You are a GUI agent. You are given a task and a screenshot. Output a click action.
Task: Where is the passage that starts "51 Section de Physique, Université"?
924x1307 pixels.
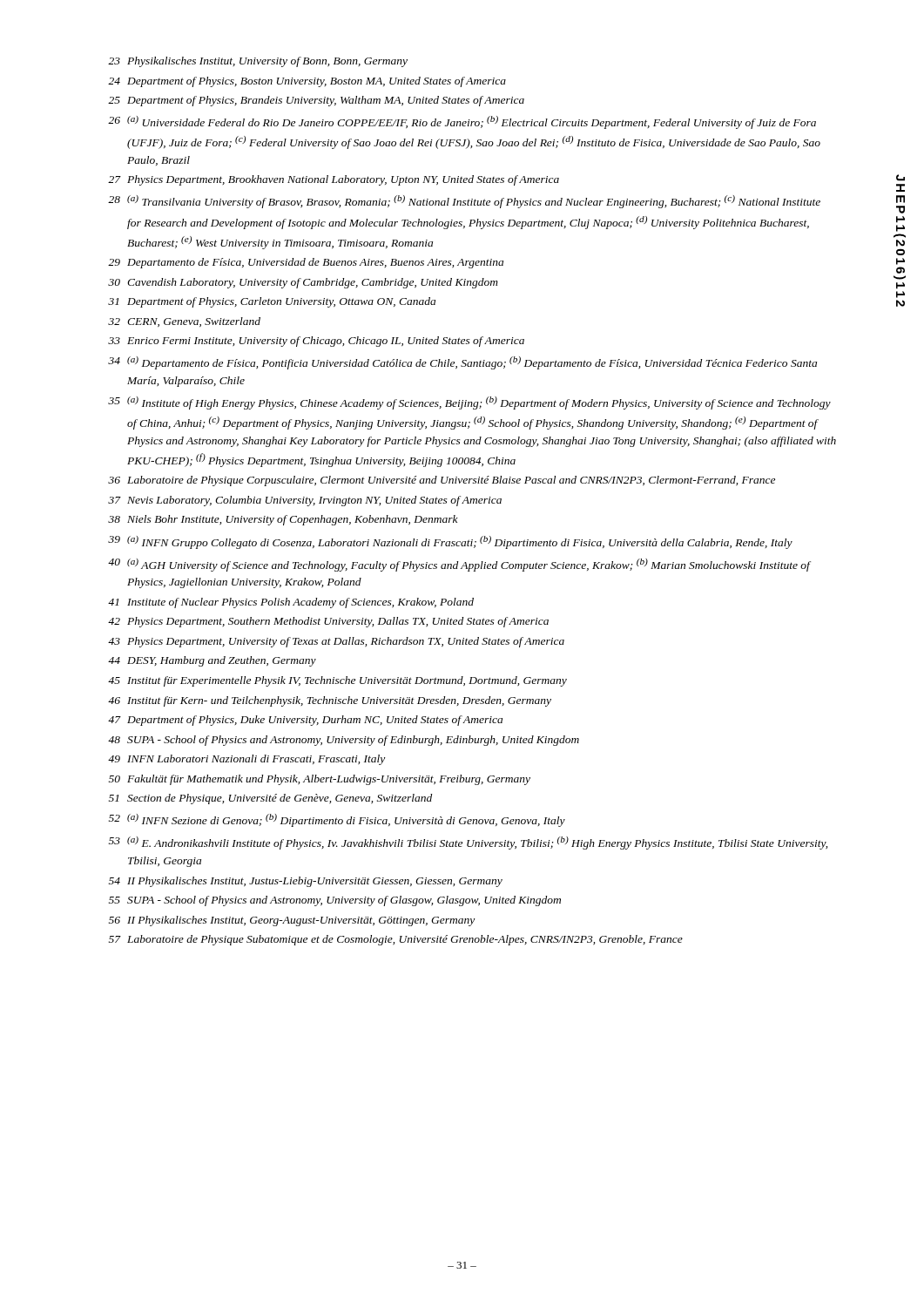(270, 799)
